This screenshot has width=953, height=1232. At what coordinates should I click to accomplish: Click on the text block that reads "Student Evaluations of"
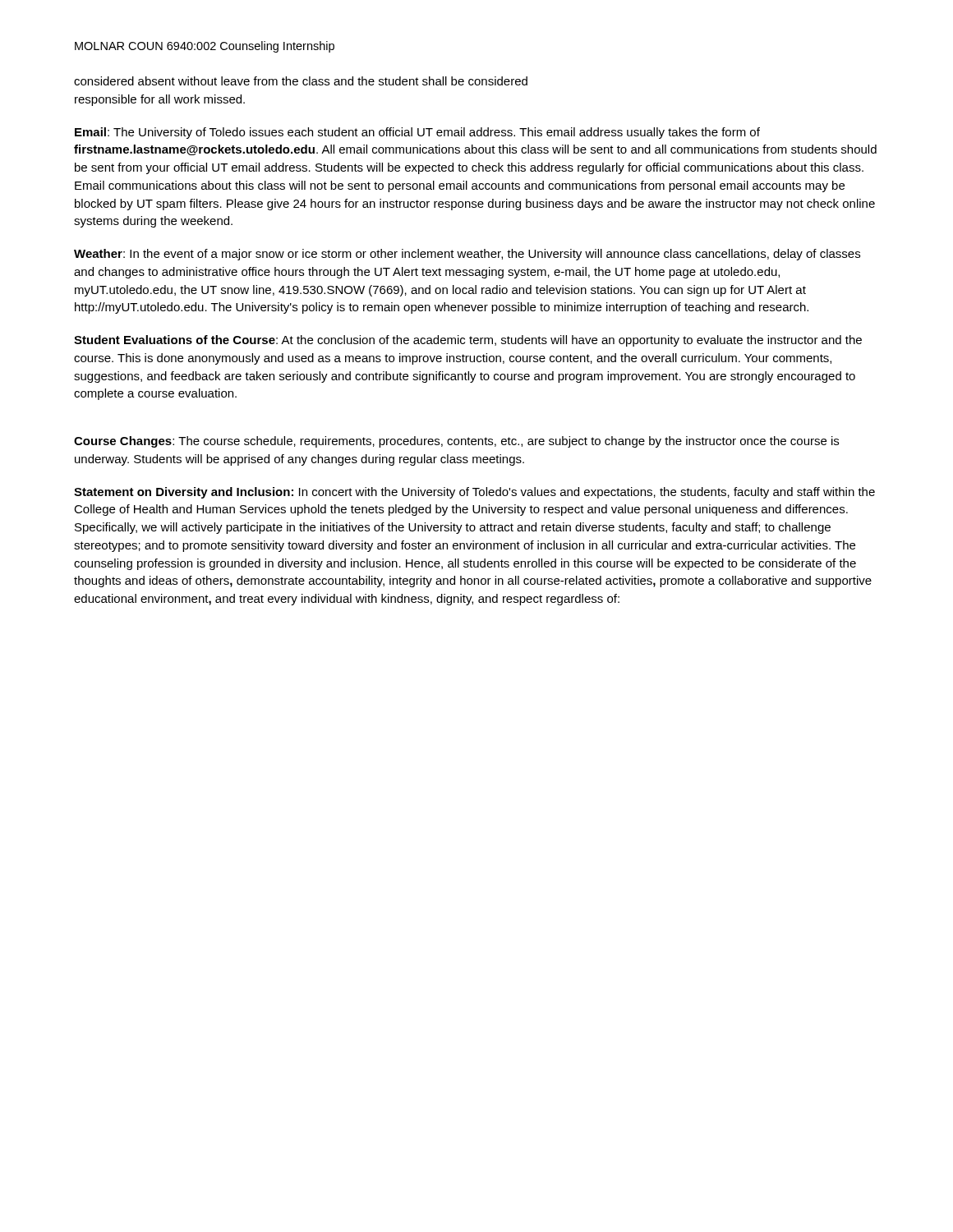[x=468, y=366]
